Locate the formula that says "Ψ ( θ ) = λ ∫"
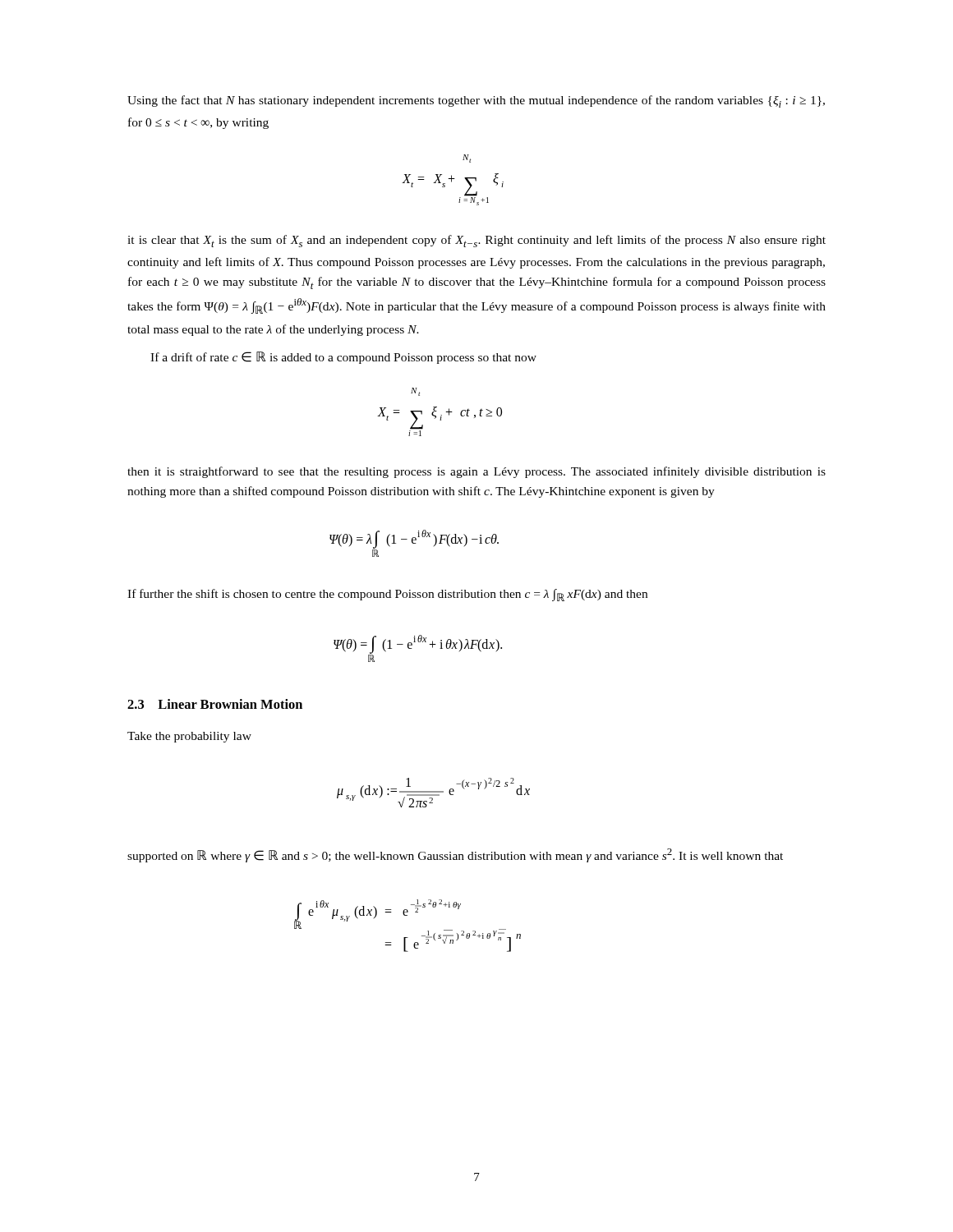This screenshot has width=953, height=1232. [x=476, y=539]
